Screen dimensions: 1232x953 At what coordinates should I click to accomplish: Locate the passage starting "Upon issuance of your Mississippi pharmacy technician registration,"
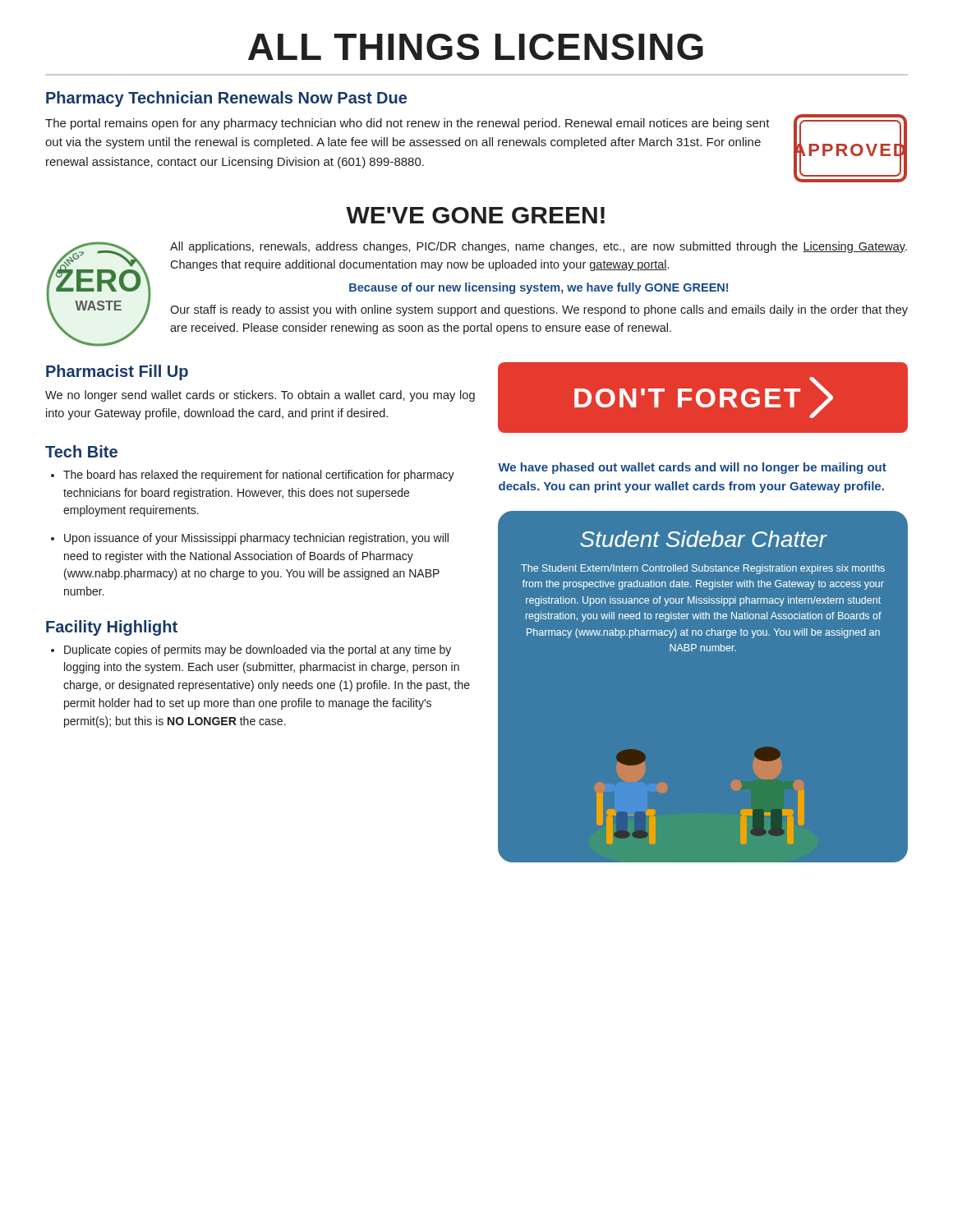pyautogui.click(x=256, y=565)
